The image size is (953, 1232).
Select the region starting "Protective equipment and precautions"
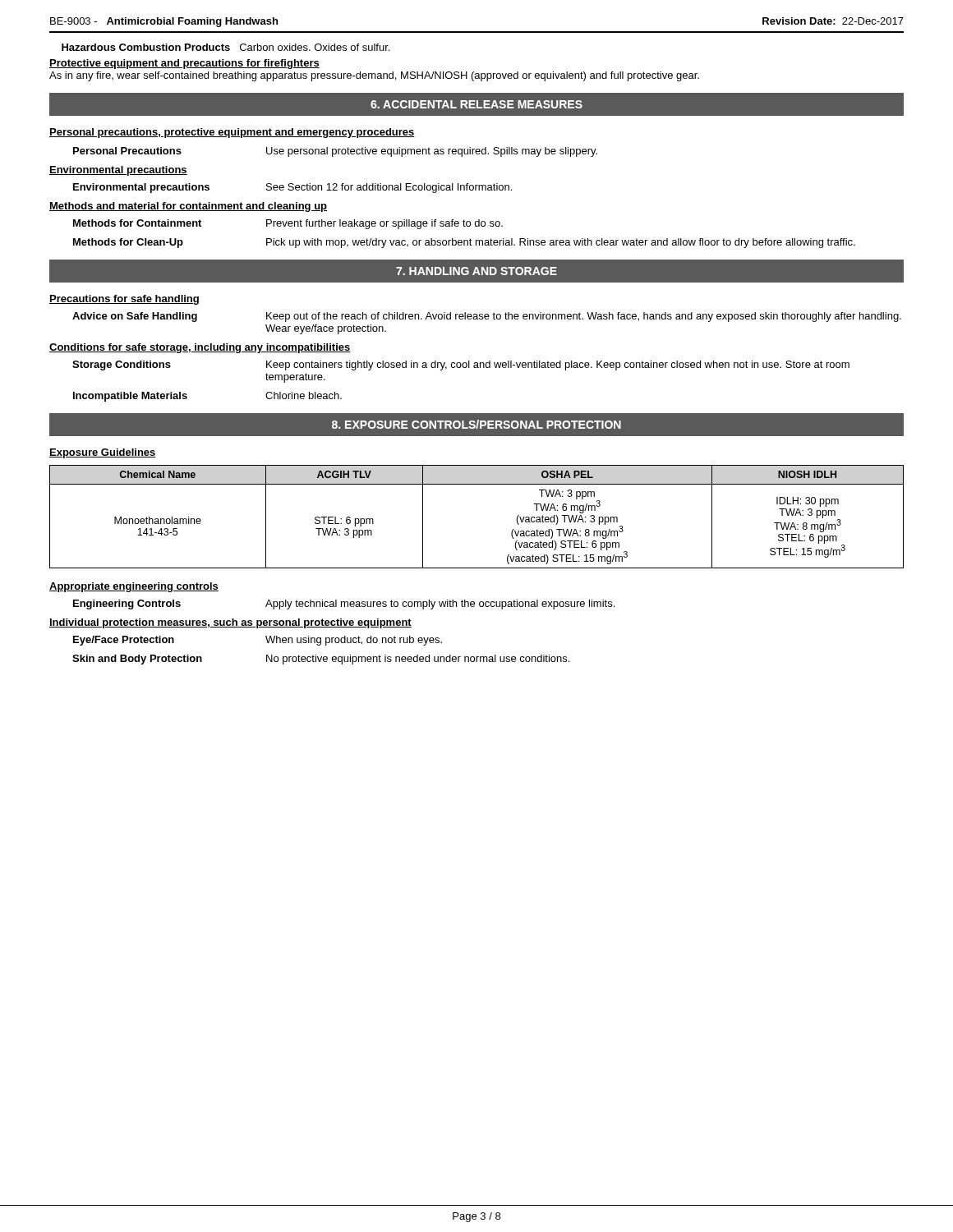click(x=476, y=69)
